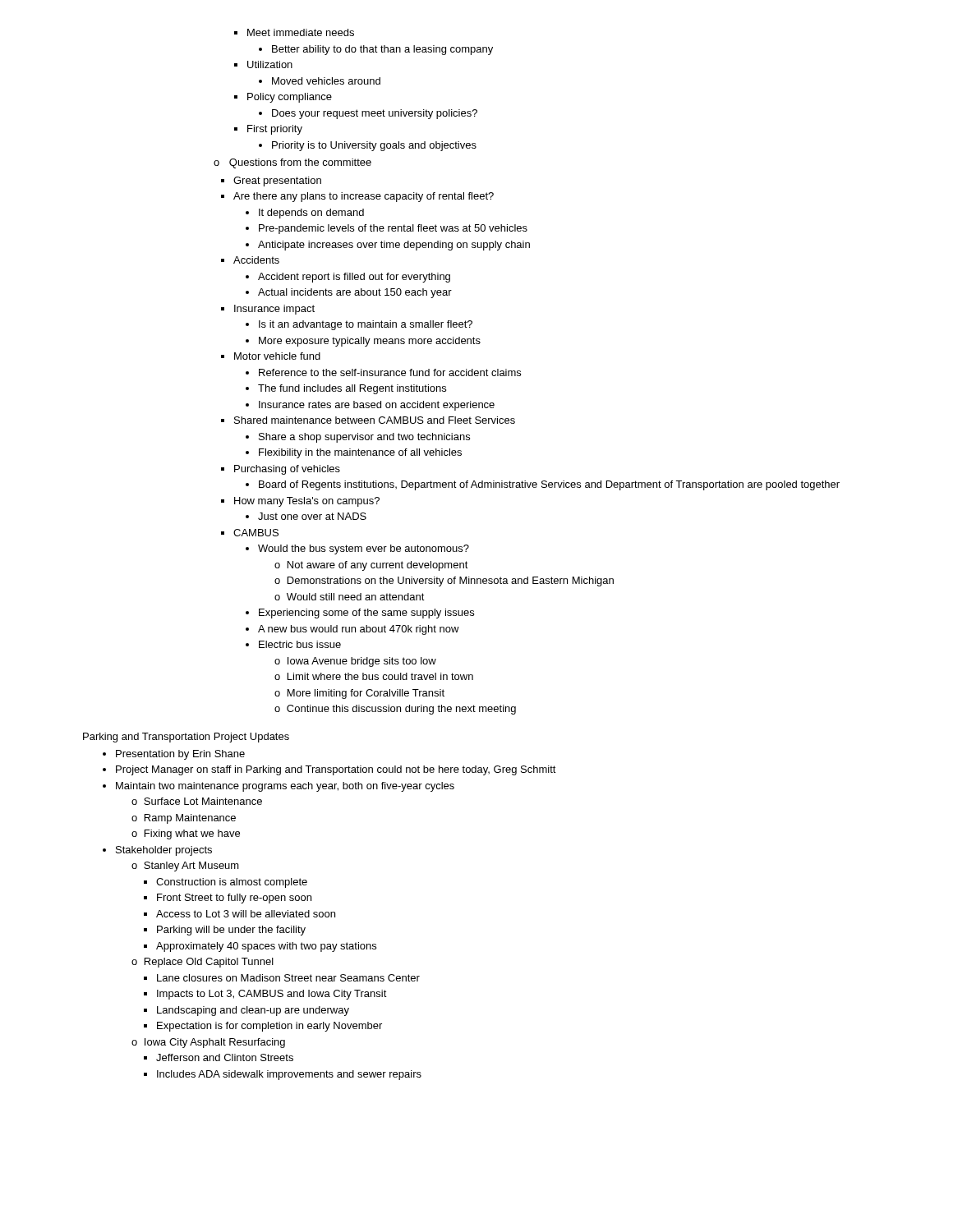
Task: Select the text block starting "Parking and Transportation Project Updates"
Action: tap(186, 736)
